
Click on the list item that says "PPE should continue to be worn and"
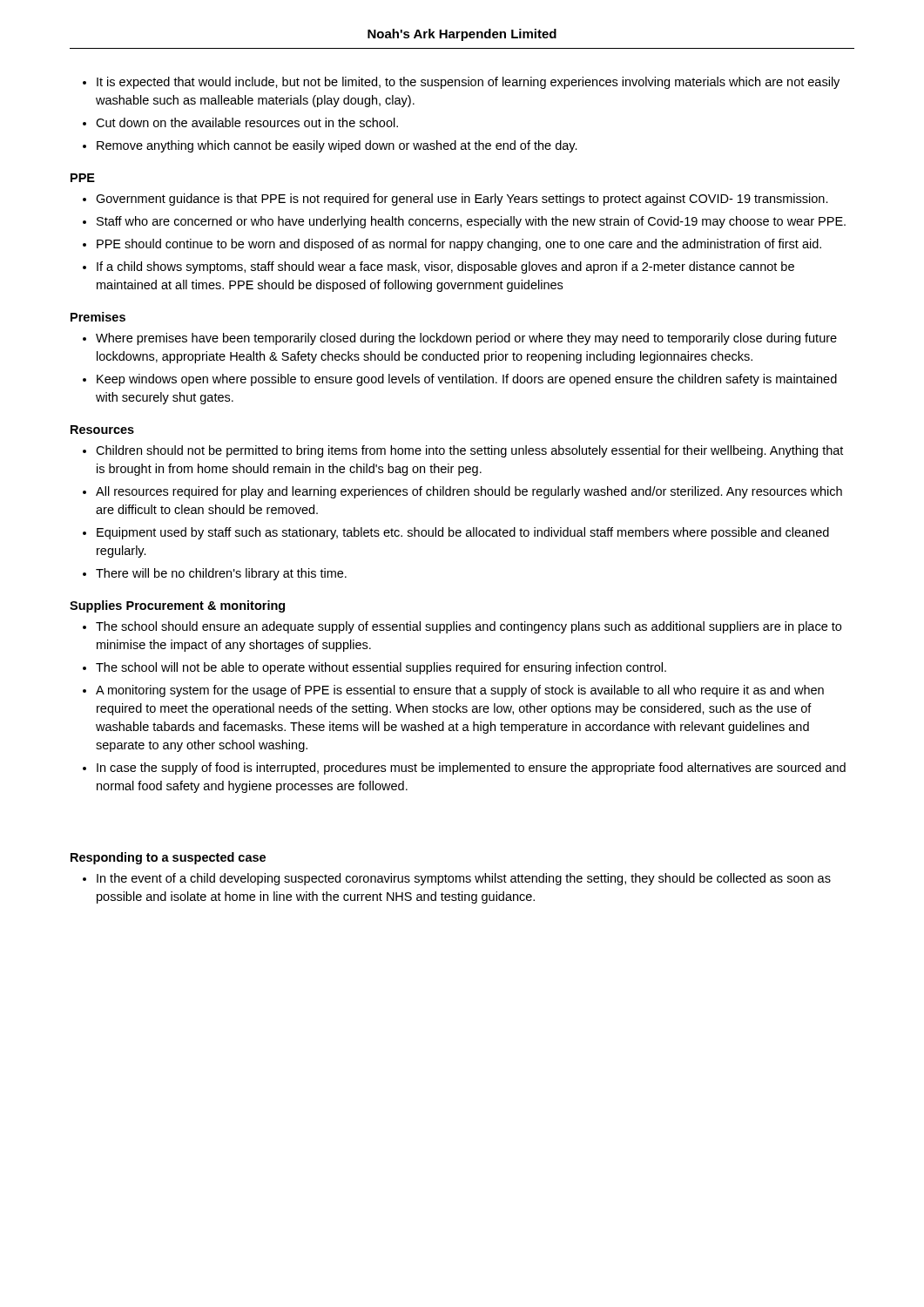[x=475, y=245]
